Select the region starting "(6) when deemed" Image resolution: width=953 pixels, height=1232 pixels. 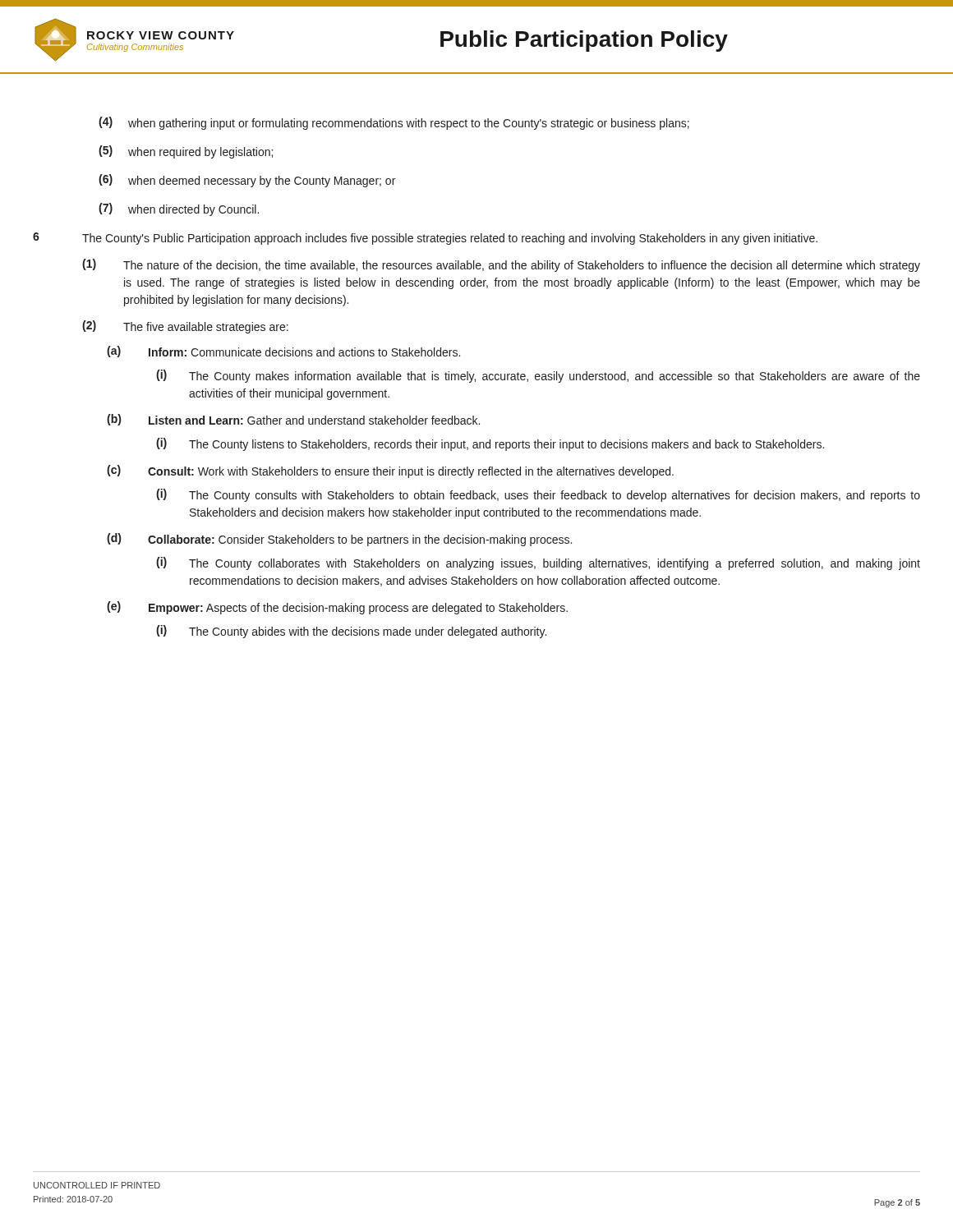click(247, 181)
